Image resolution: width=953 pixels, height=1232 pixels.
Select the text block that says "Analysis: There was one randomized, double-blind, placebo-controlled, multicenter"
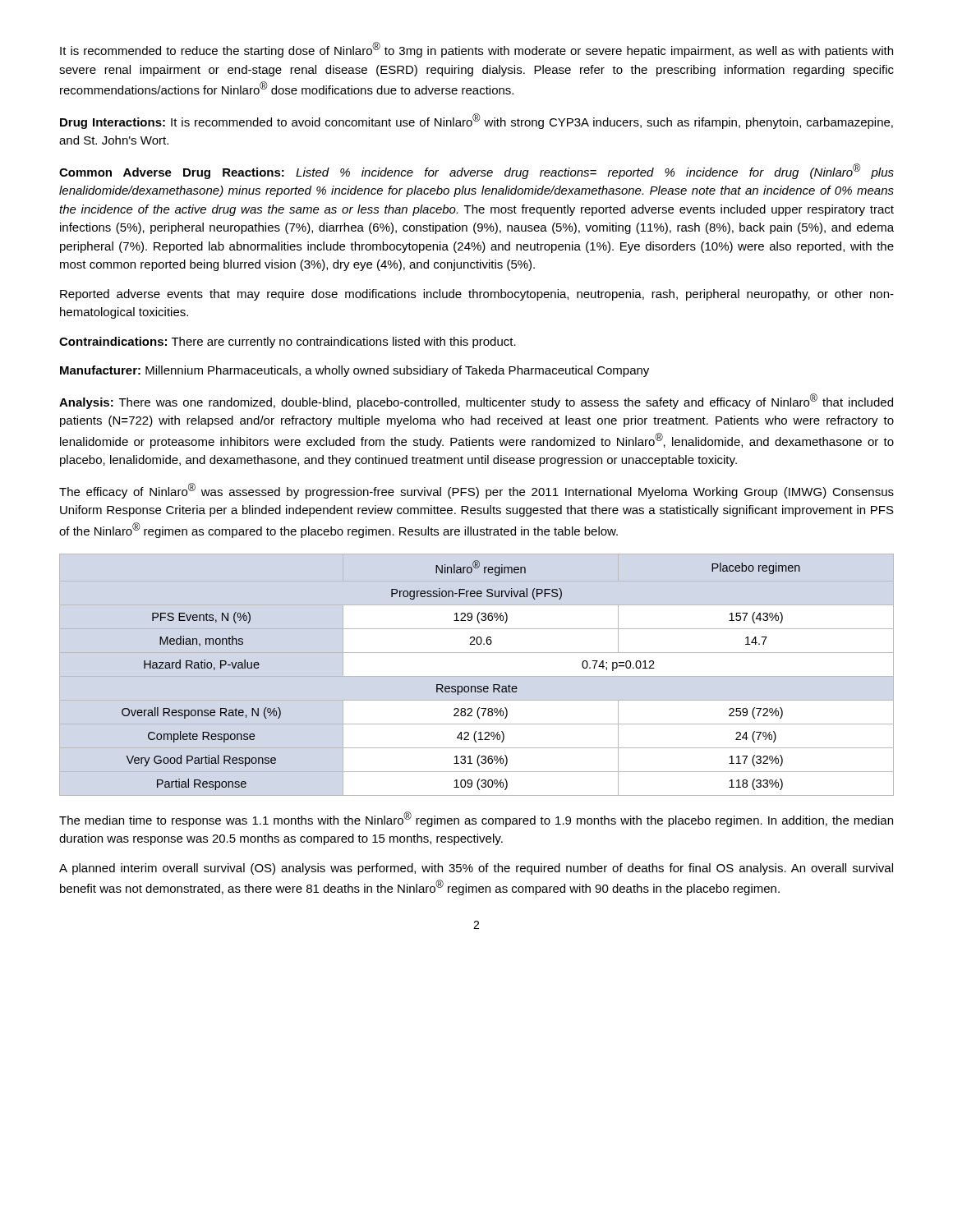476,430
